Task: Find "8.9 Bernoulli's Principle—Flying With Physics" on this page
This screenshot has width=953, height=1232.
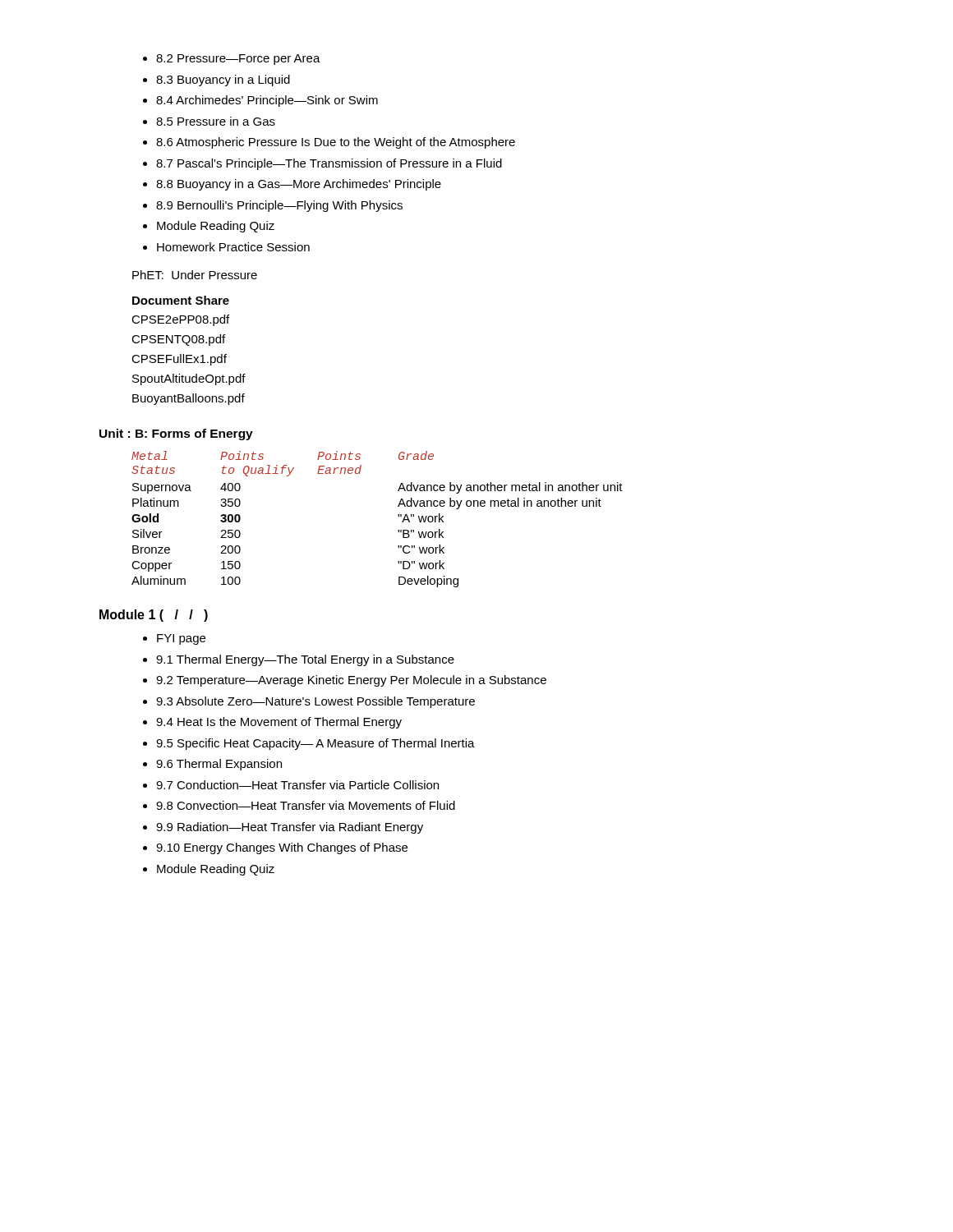Action: (x=280, y=205)
